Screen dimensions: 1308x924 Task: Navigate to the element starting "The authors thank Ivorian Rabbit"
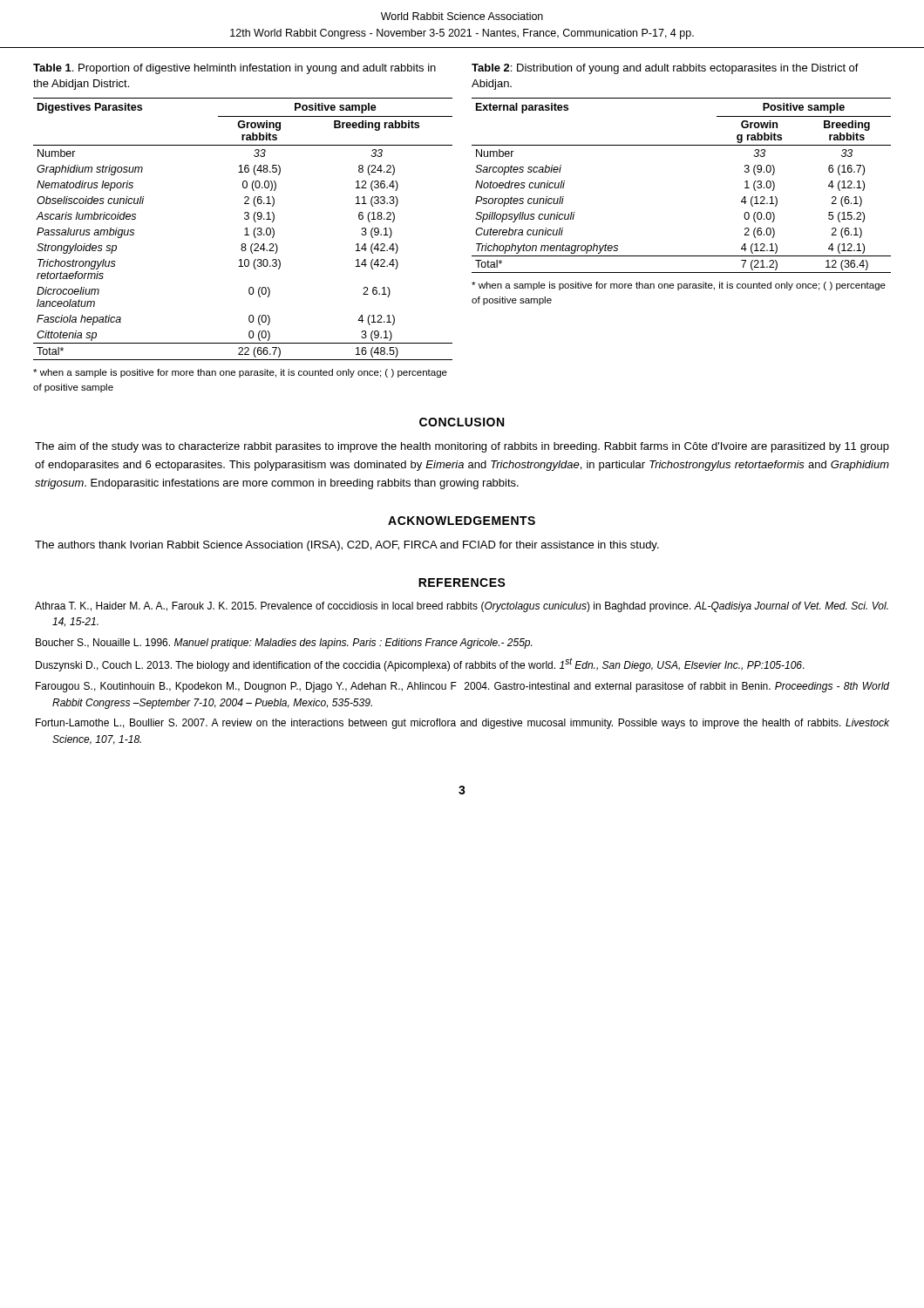pos(347,544)
